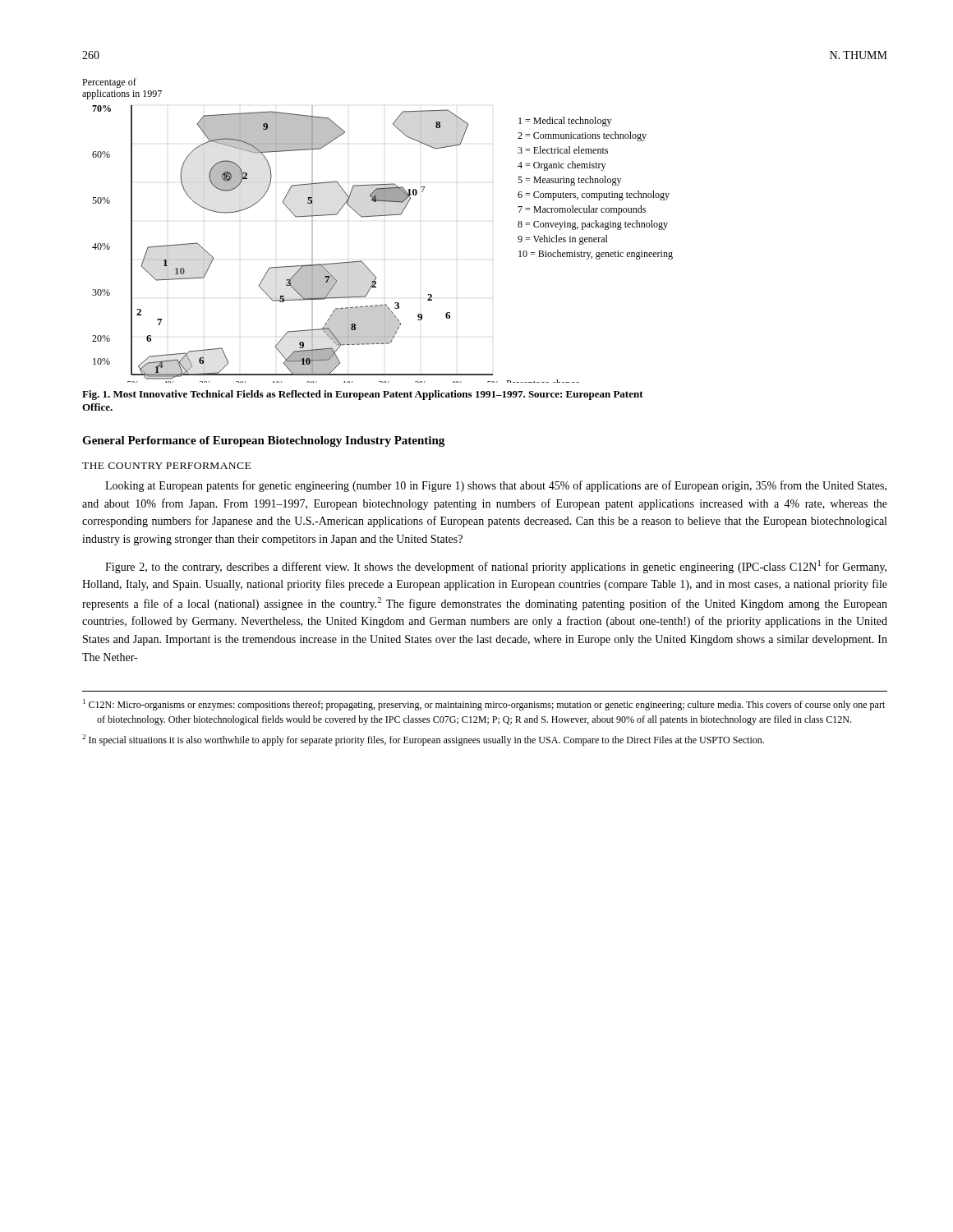Point to the block starting "Fig. 1. Most Innovative Technical"
953x1232 pixels.
coord(363,400)
